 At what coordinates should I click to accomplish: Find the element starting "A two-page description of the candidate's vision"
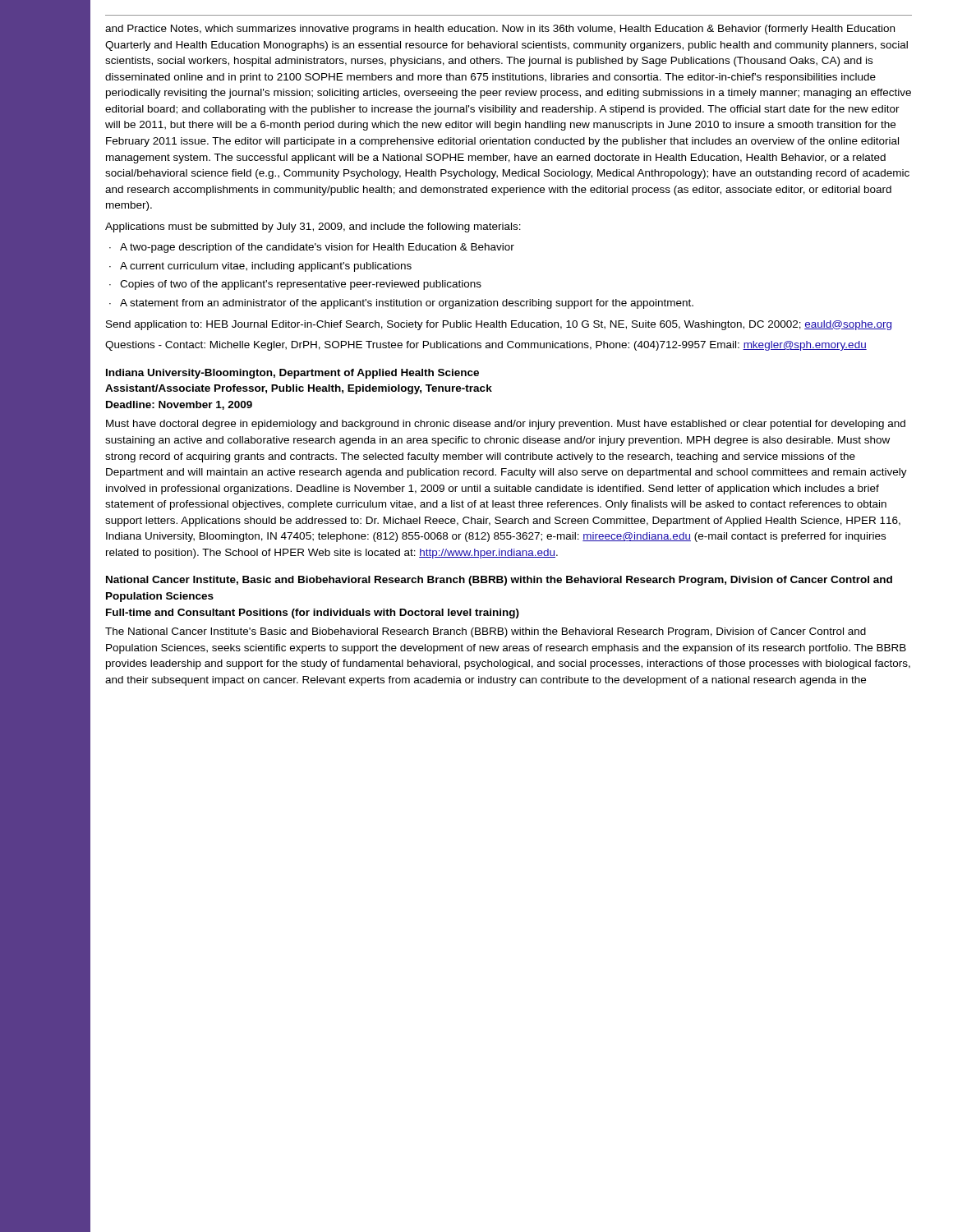(317, 247)
